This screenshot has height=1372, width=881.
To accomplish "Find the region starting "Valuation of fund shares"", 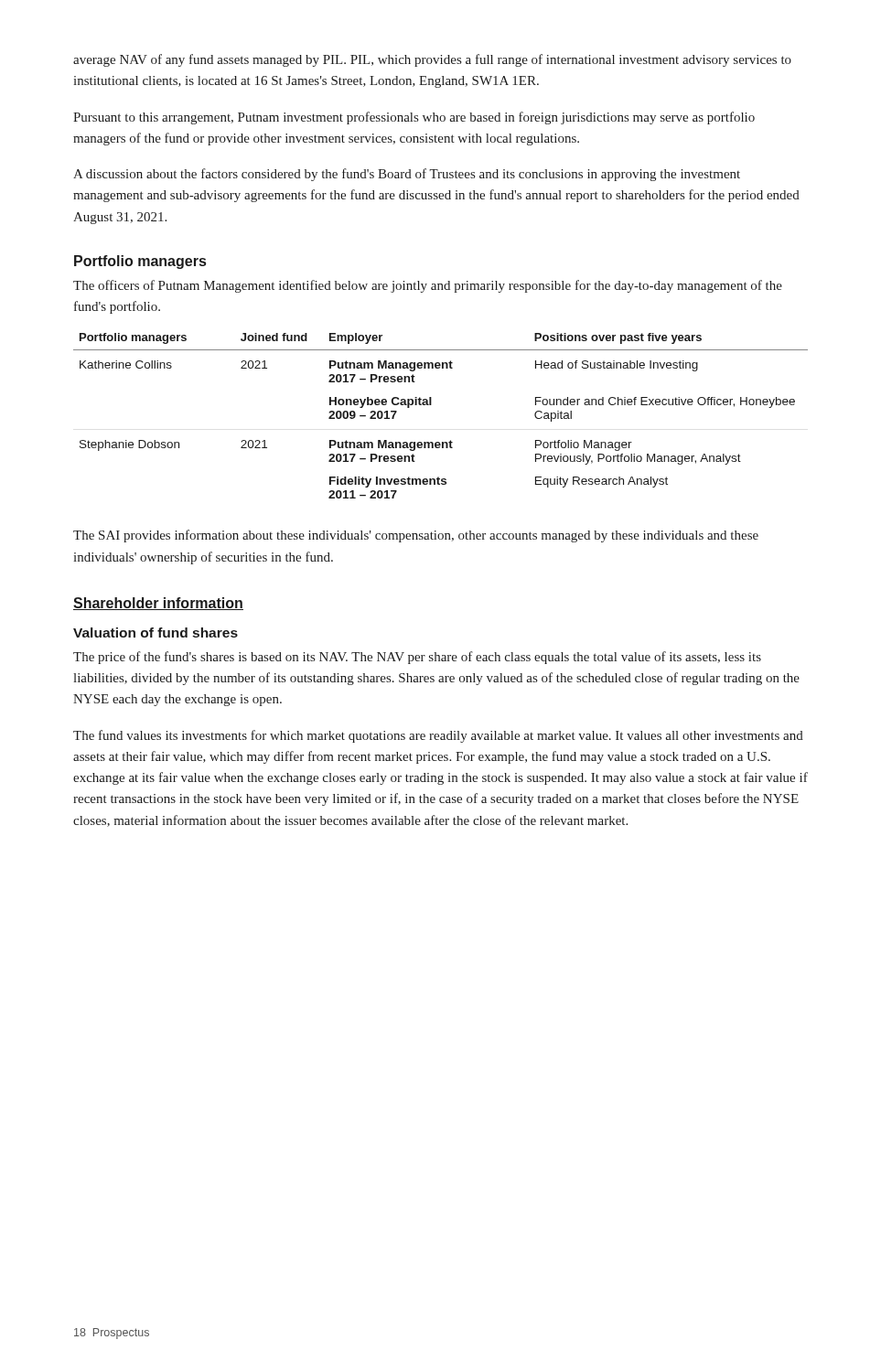I will coord(156,632).
